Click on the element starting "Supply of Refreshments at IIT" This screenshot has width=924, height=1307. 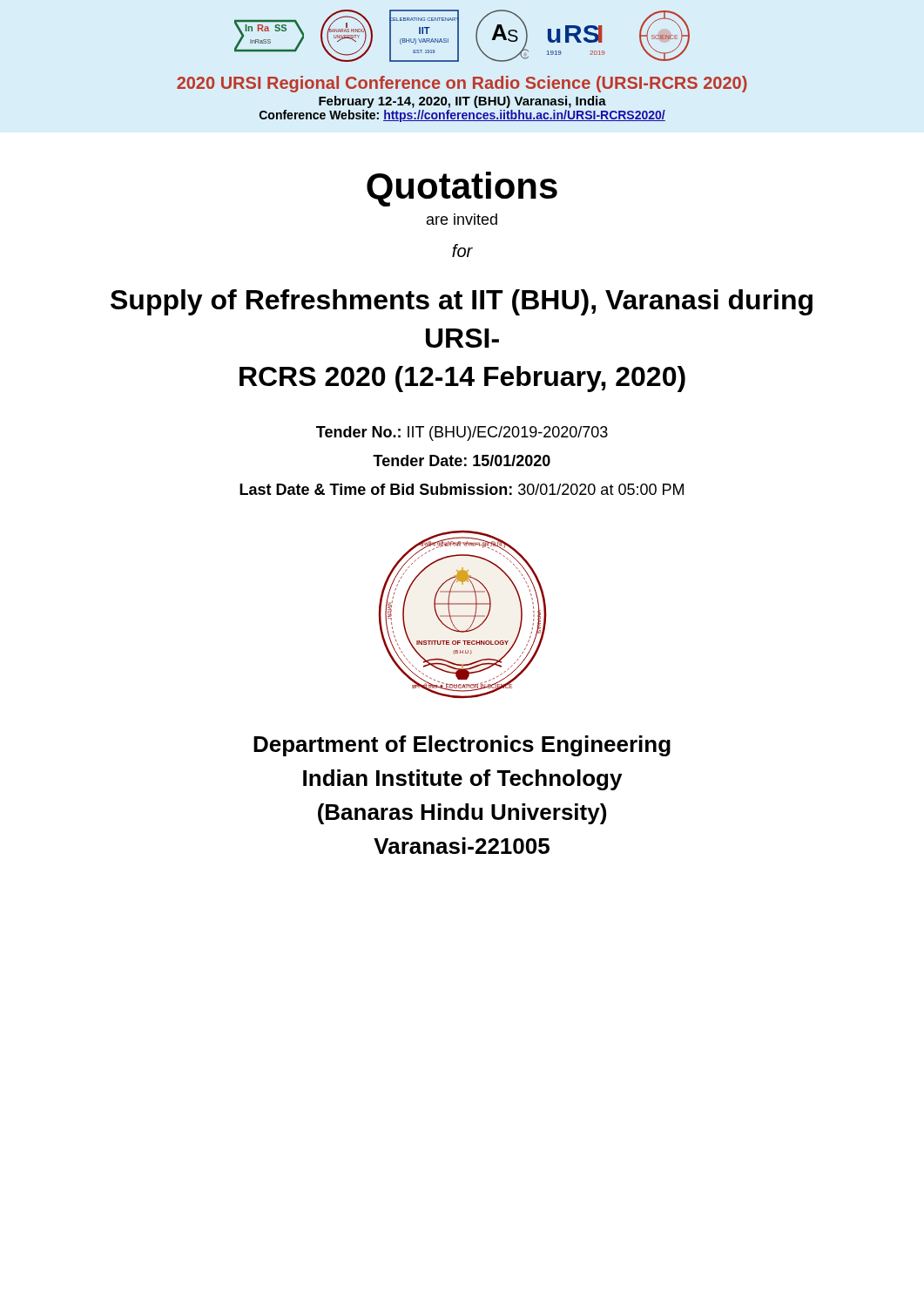coord(462,338)
